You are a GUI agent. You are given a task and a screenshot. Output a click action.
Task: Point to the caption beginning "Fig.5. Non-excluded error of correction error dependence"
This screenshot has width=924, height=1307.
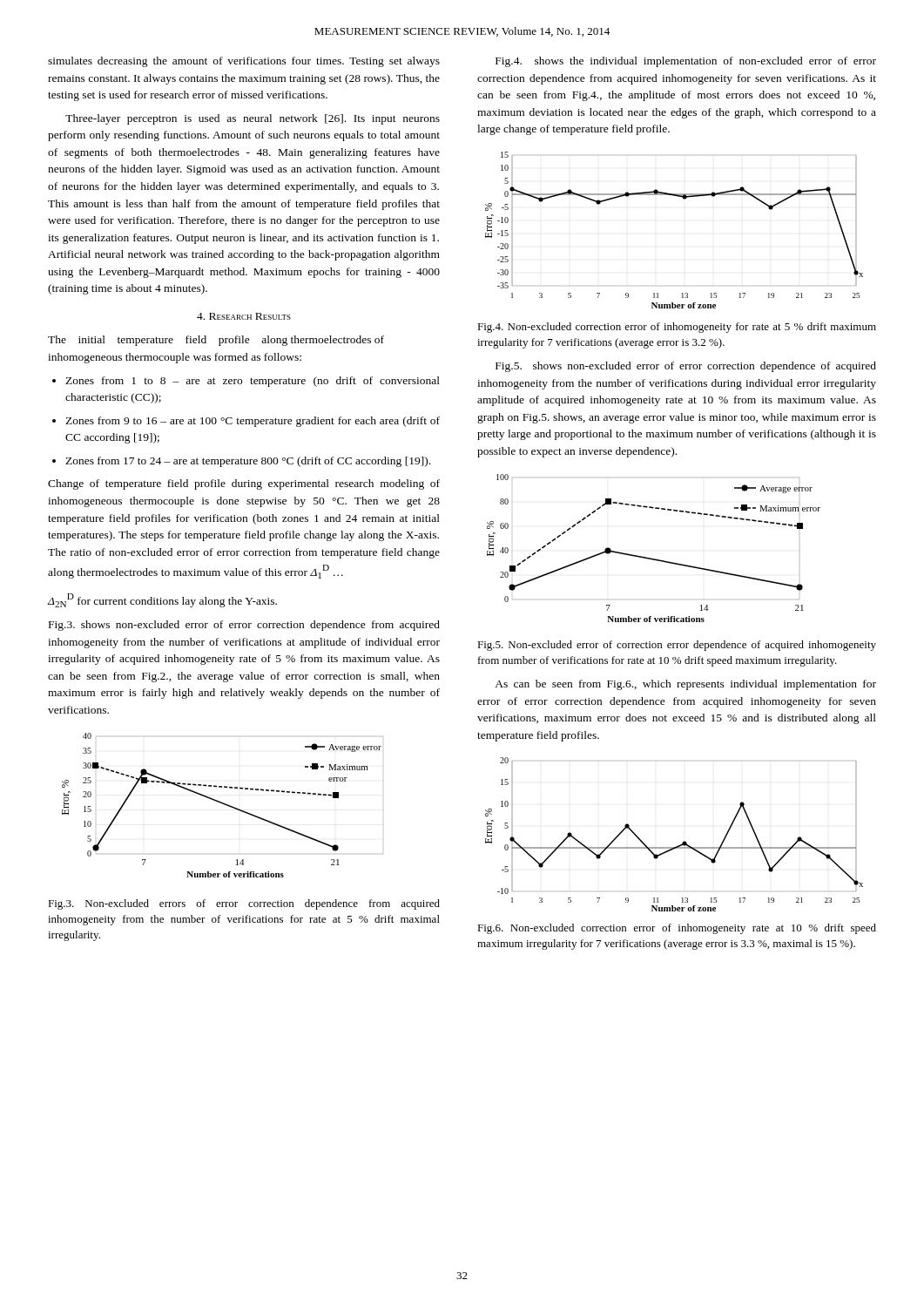677,652
